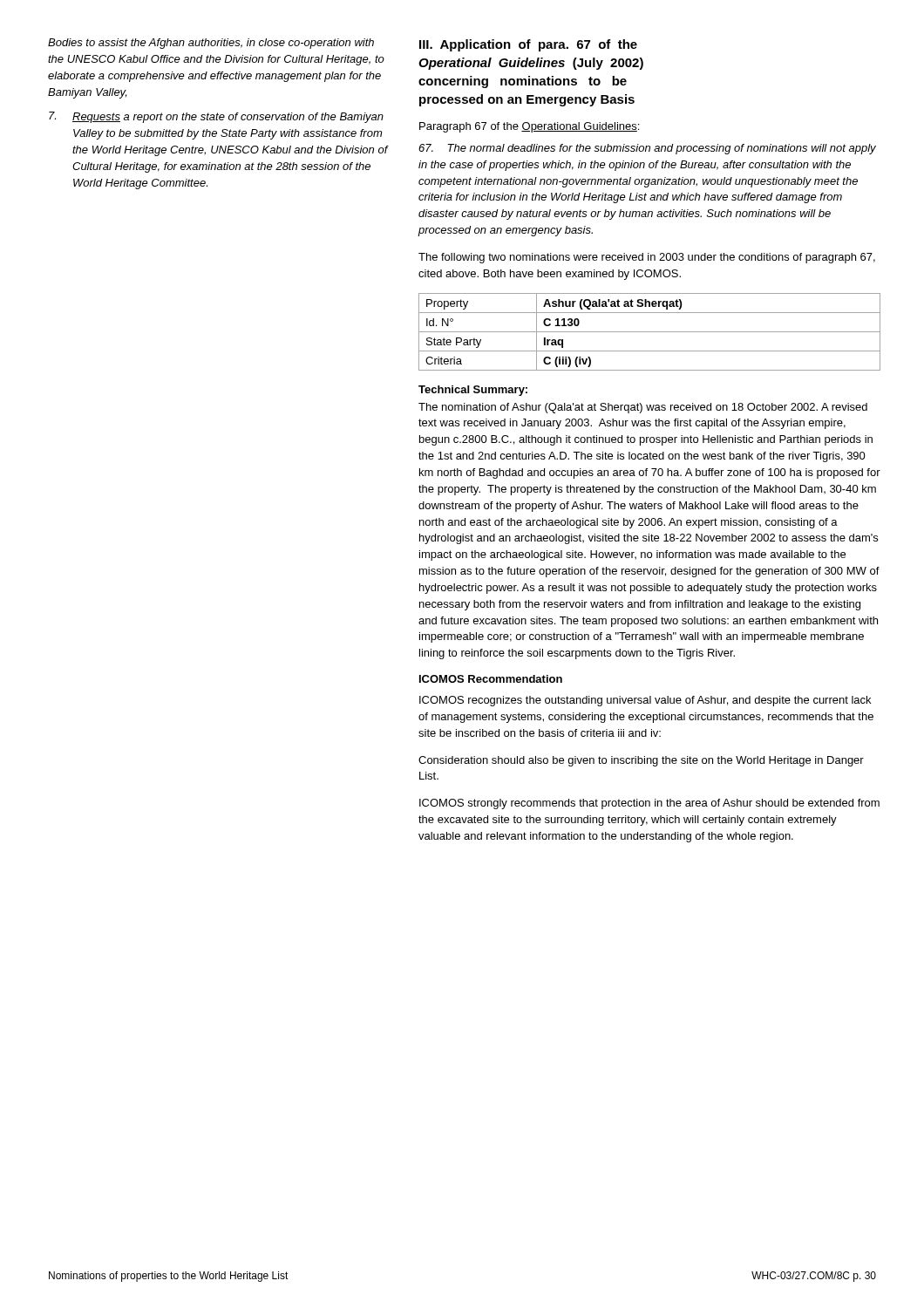Click where it says "Paragraph 67 of the Operational Guidelines:"
The width and height of the screenshot is (924, 1308).
(x=529, y=126)
